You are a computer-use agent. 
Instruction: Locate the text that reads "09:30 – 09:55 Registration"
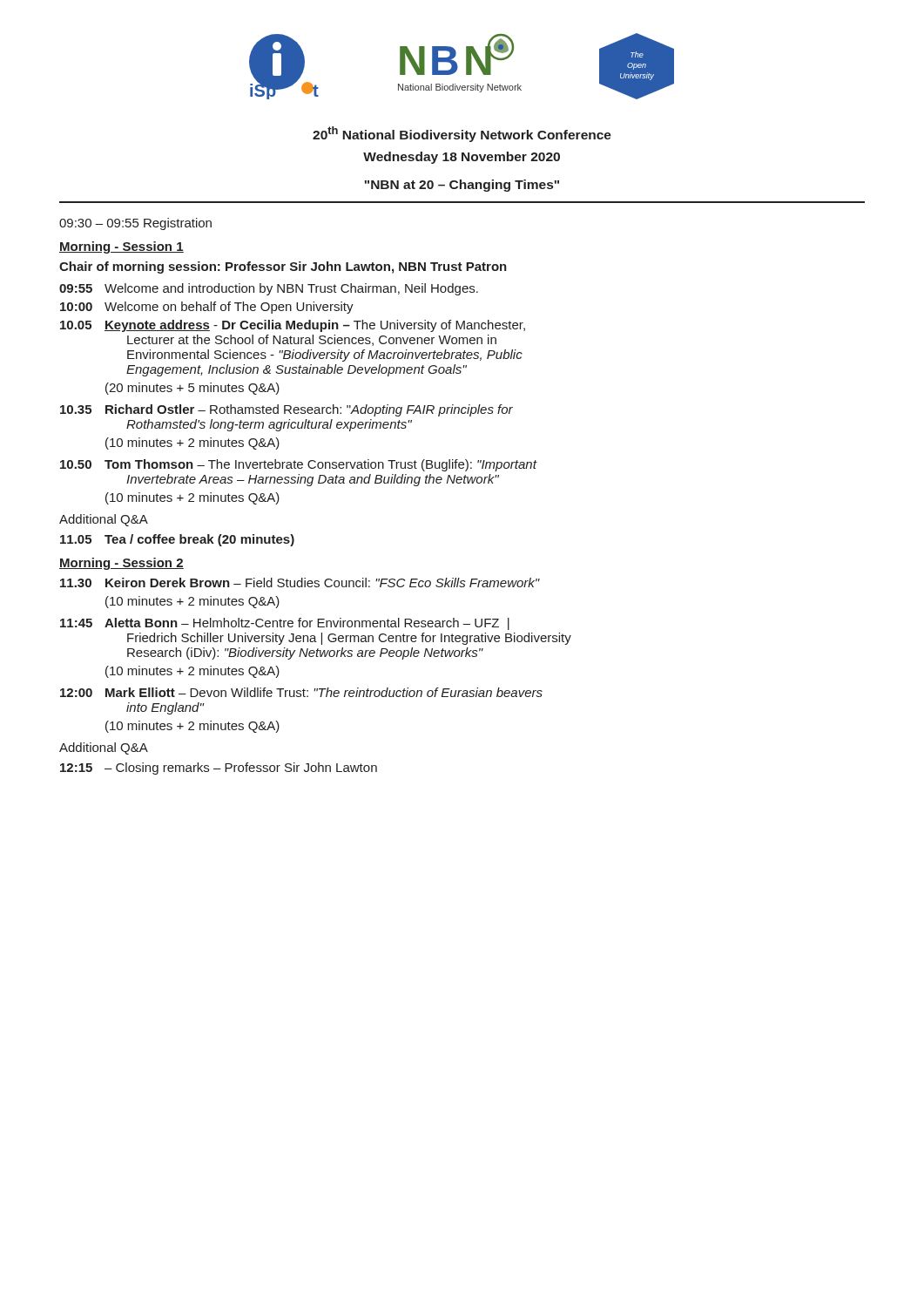(x=136, y=222)
